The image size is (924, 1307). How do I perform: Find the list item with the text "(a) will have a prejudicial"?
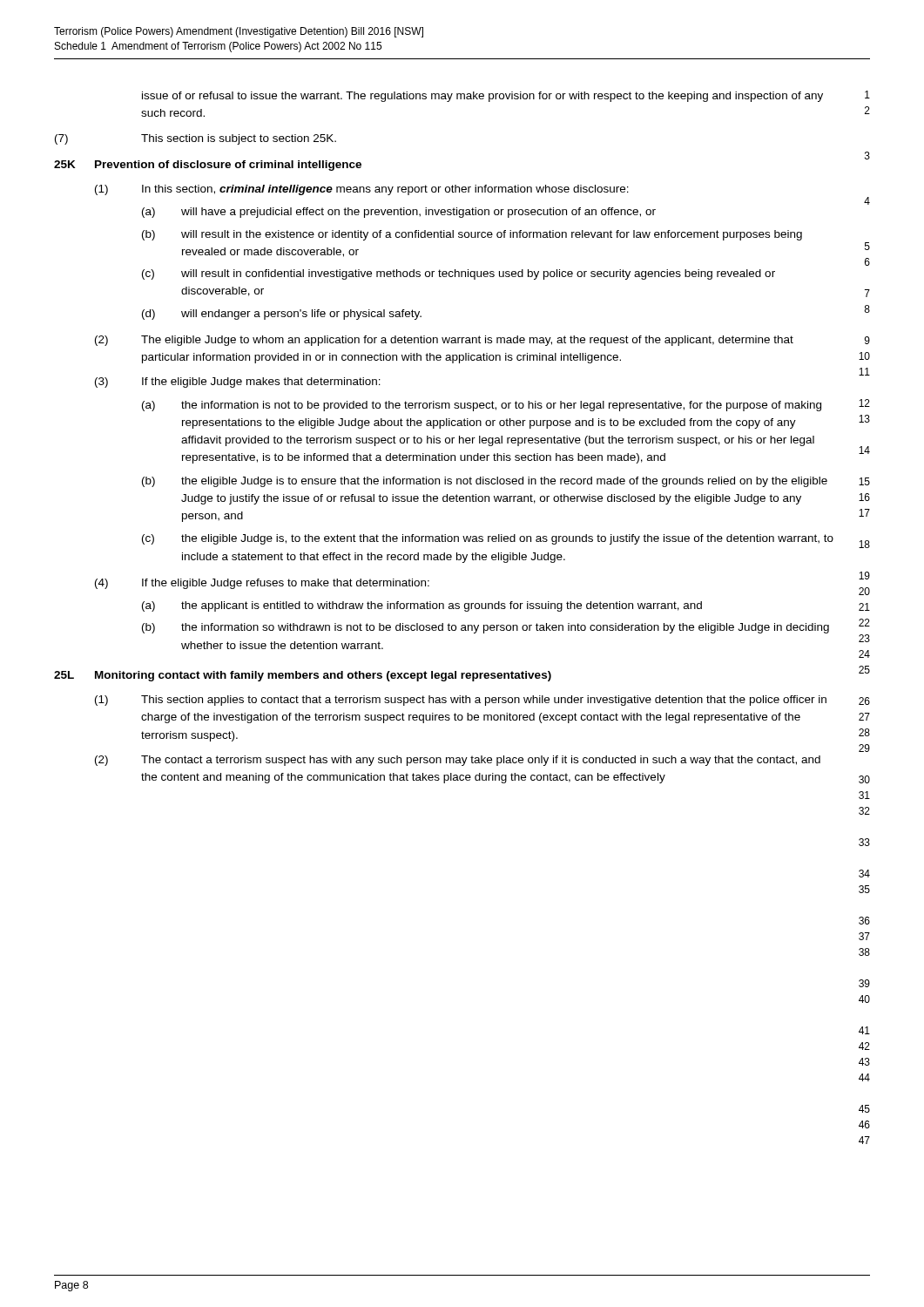[445, 212]
